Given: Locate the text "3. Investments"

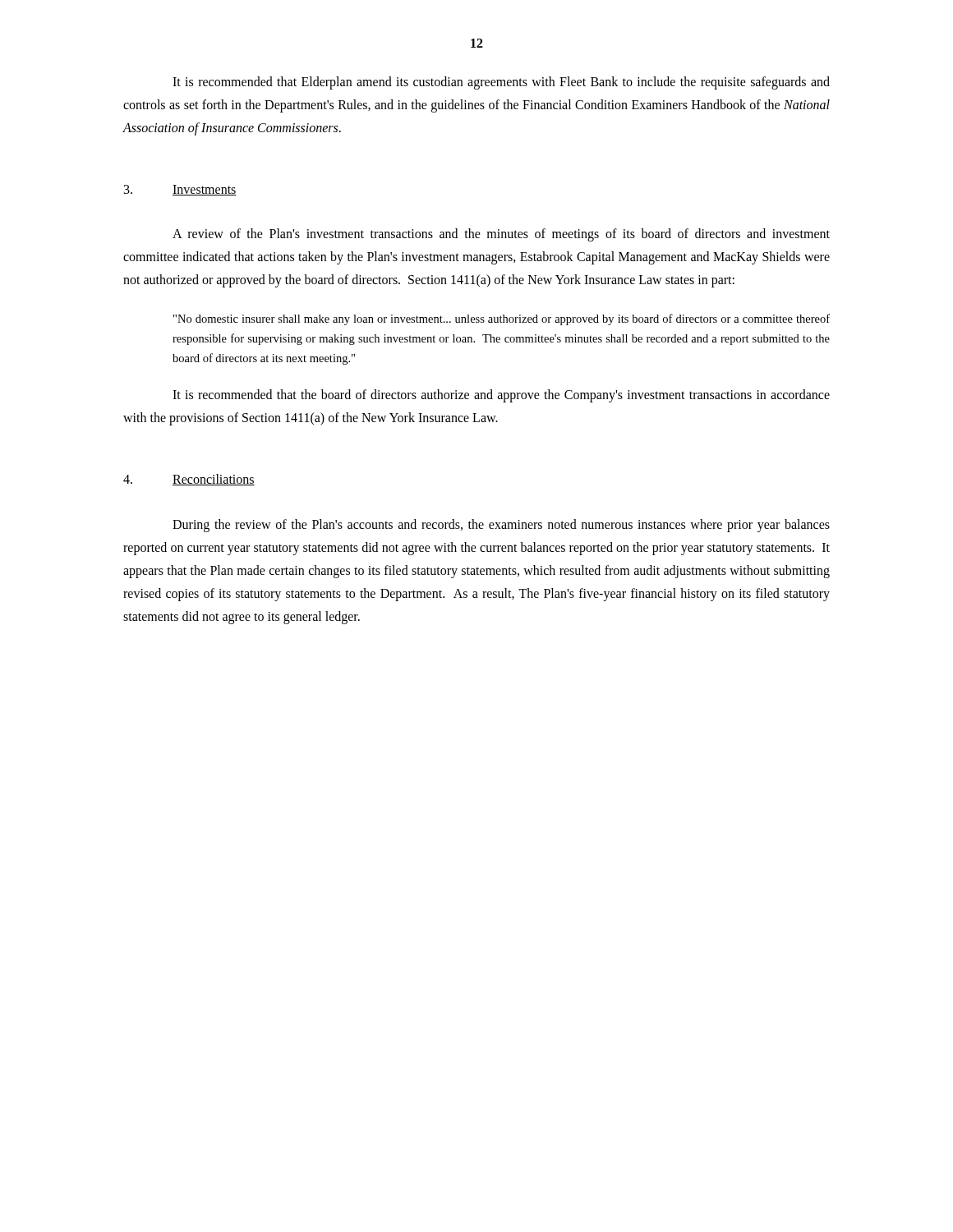Looking at the screenshot, I should tap(180, 189).
